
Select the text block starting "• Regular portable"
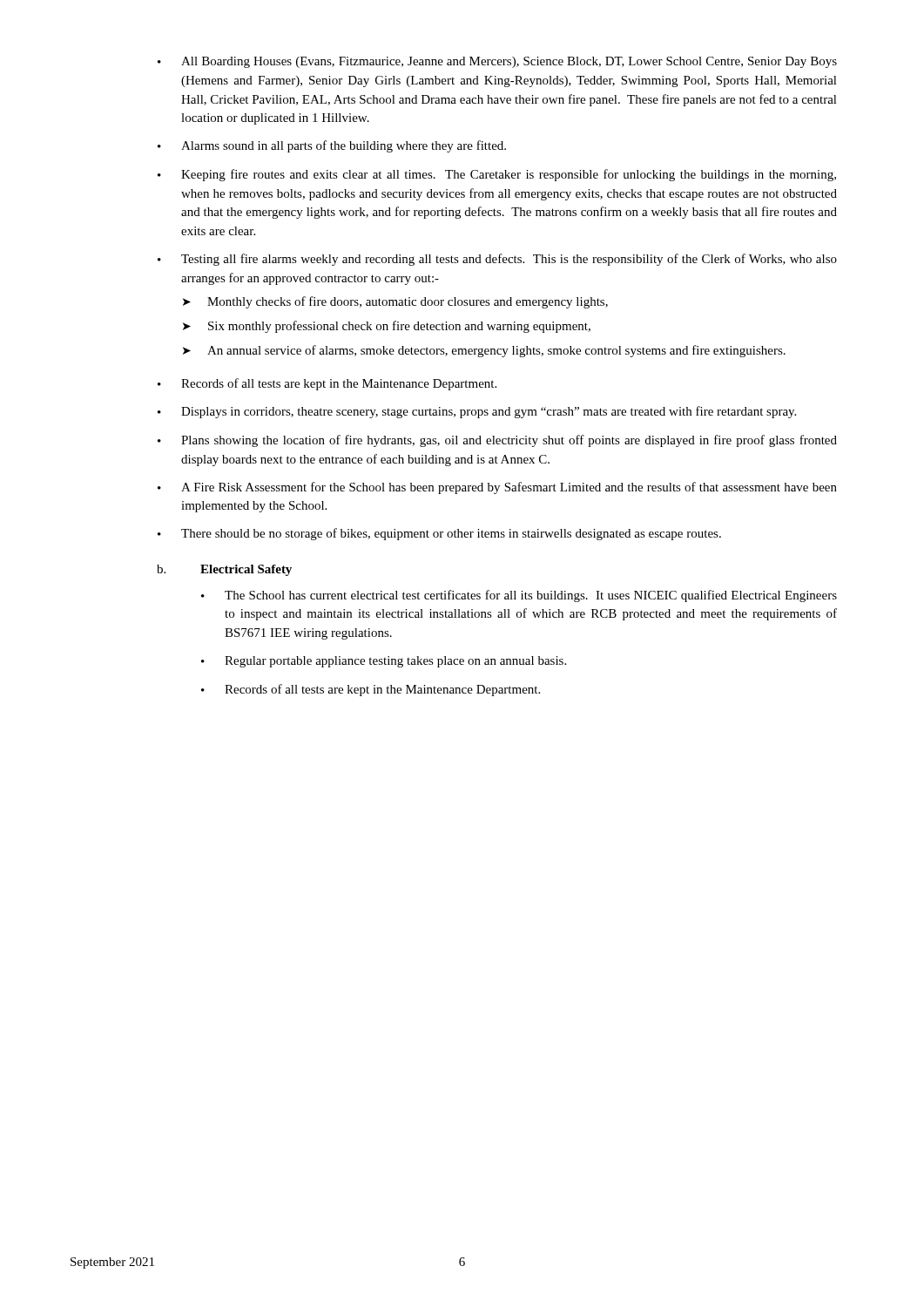click(x=519, y=661)
